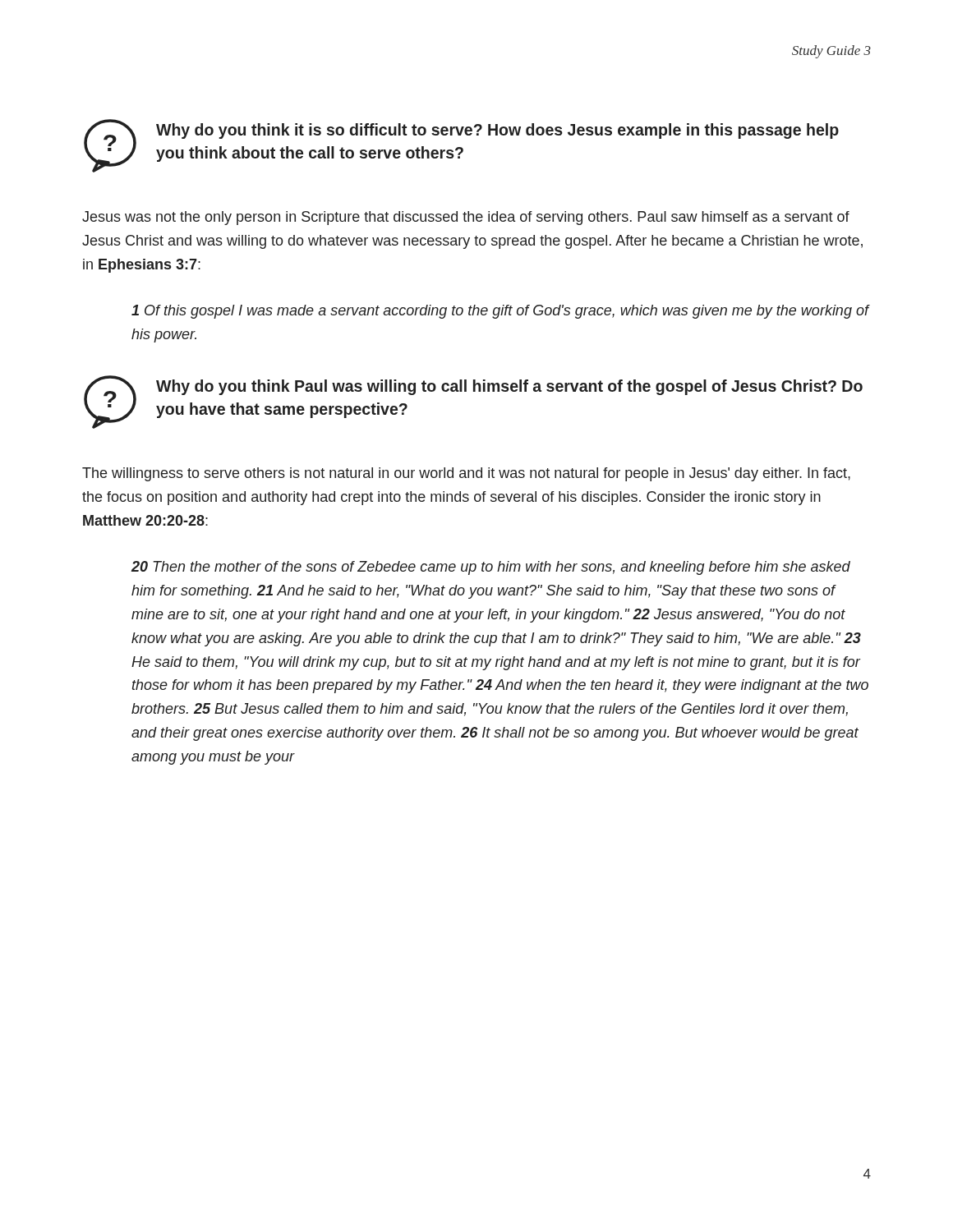Find the text block with the text "The willingness to serve"
The image size is (953, 1232).
[467, 497]
